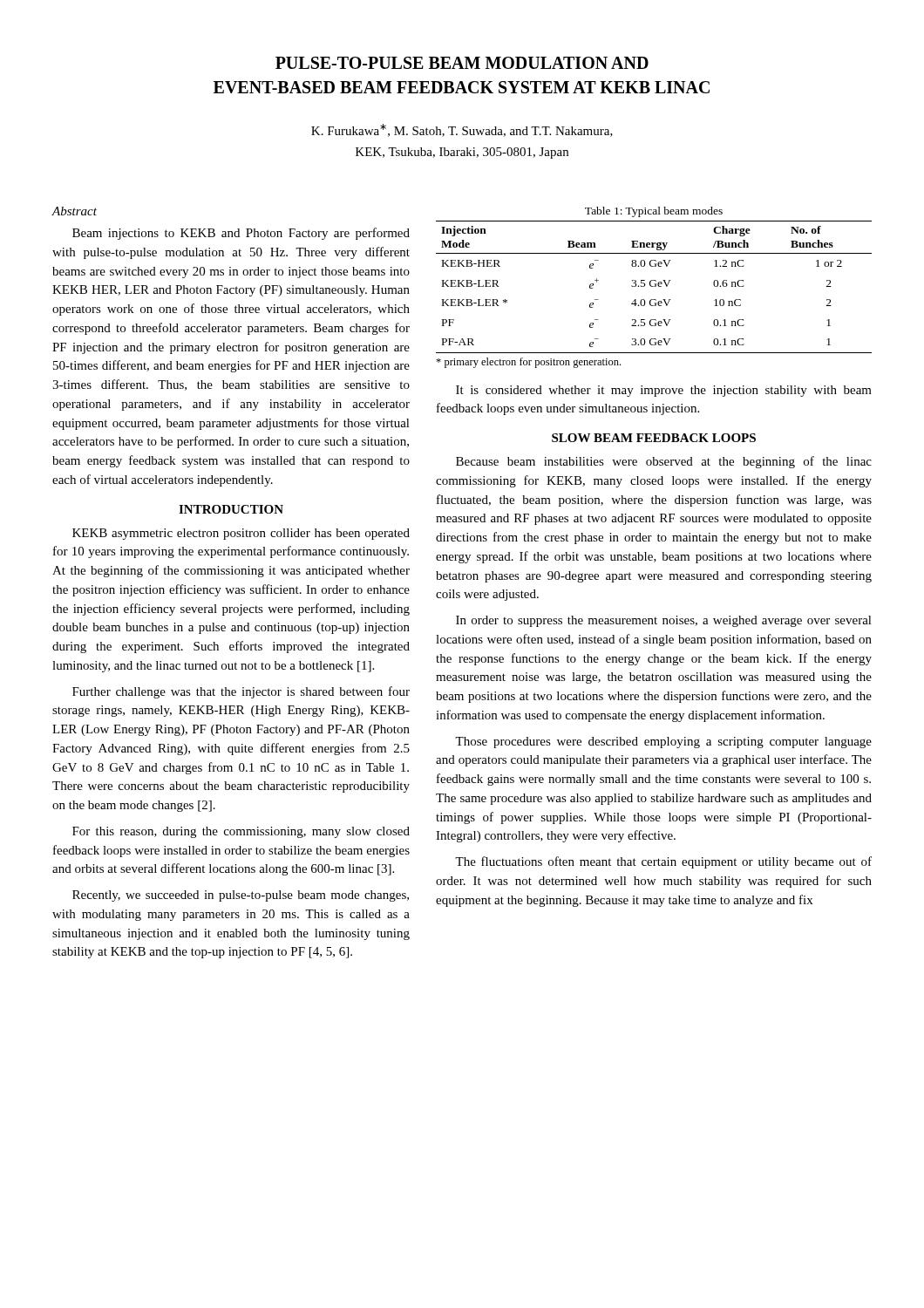Locate the block of text that opens with "It is considered whether it may"
Image resolution: width=924 pixels, height=1308 pixels.
click(654, 400)
